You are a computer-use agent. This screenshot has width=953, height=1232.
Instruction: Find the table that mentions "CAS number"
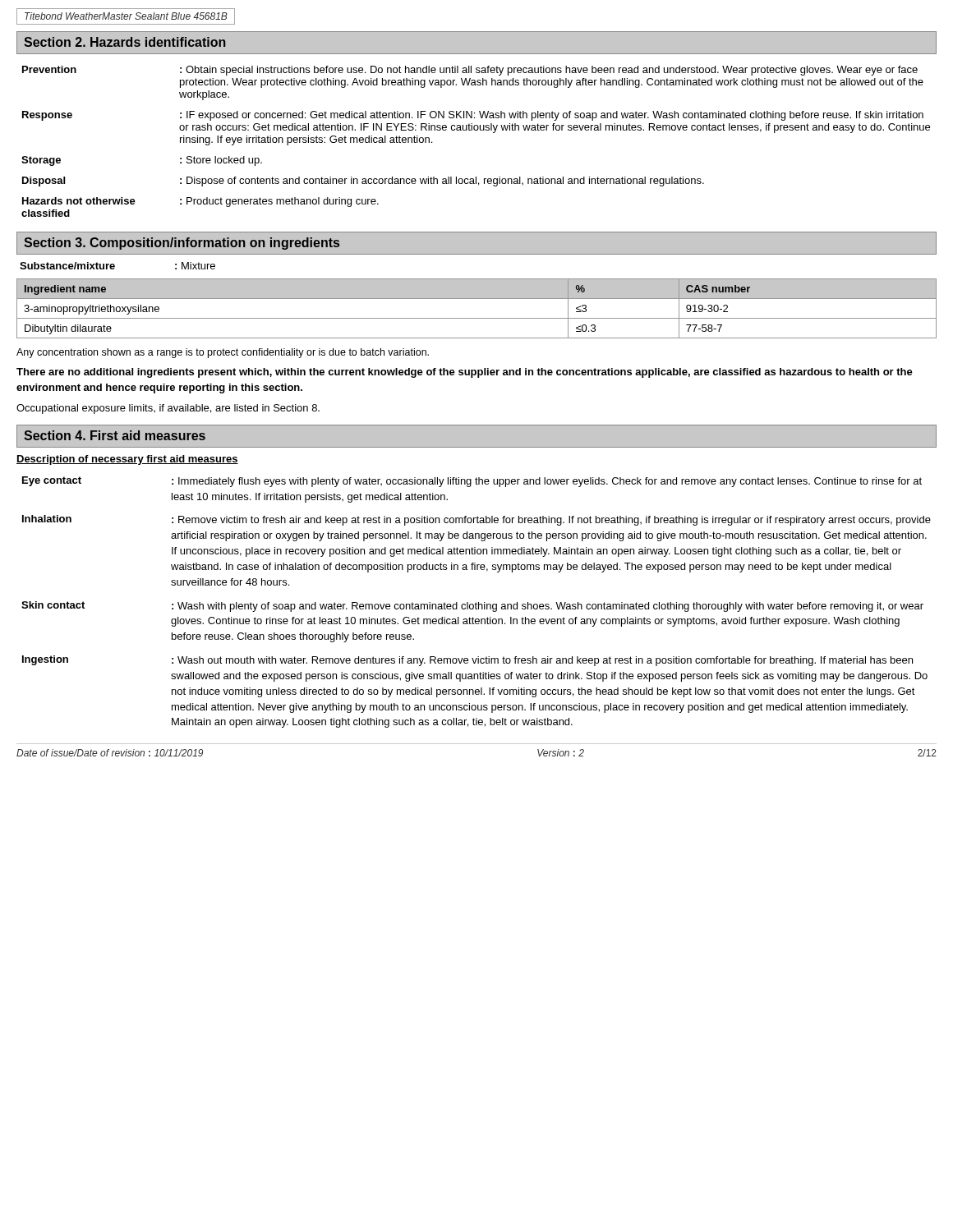click(x=476, y=308)
